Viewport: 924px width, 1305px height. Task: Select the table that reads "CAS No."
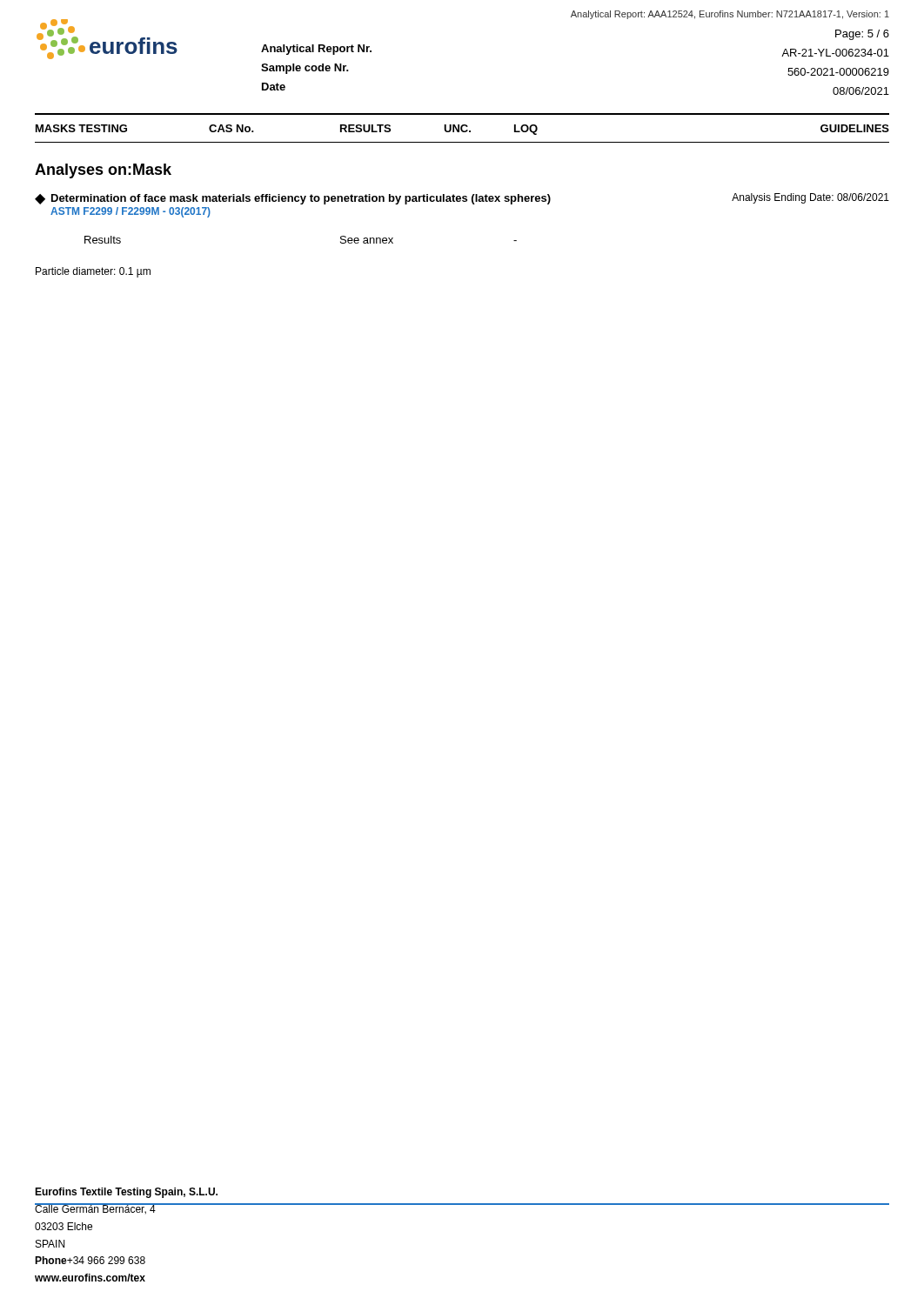[x=462, y=129]
